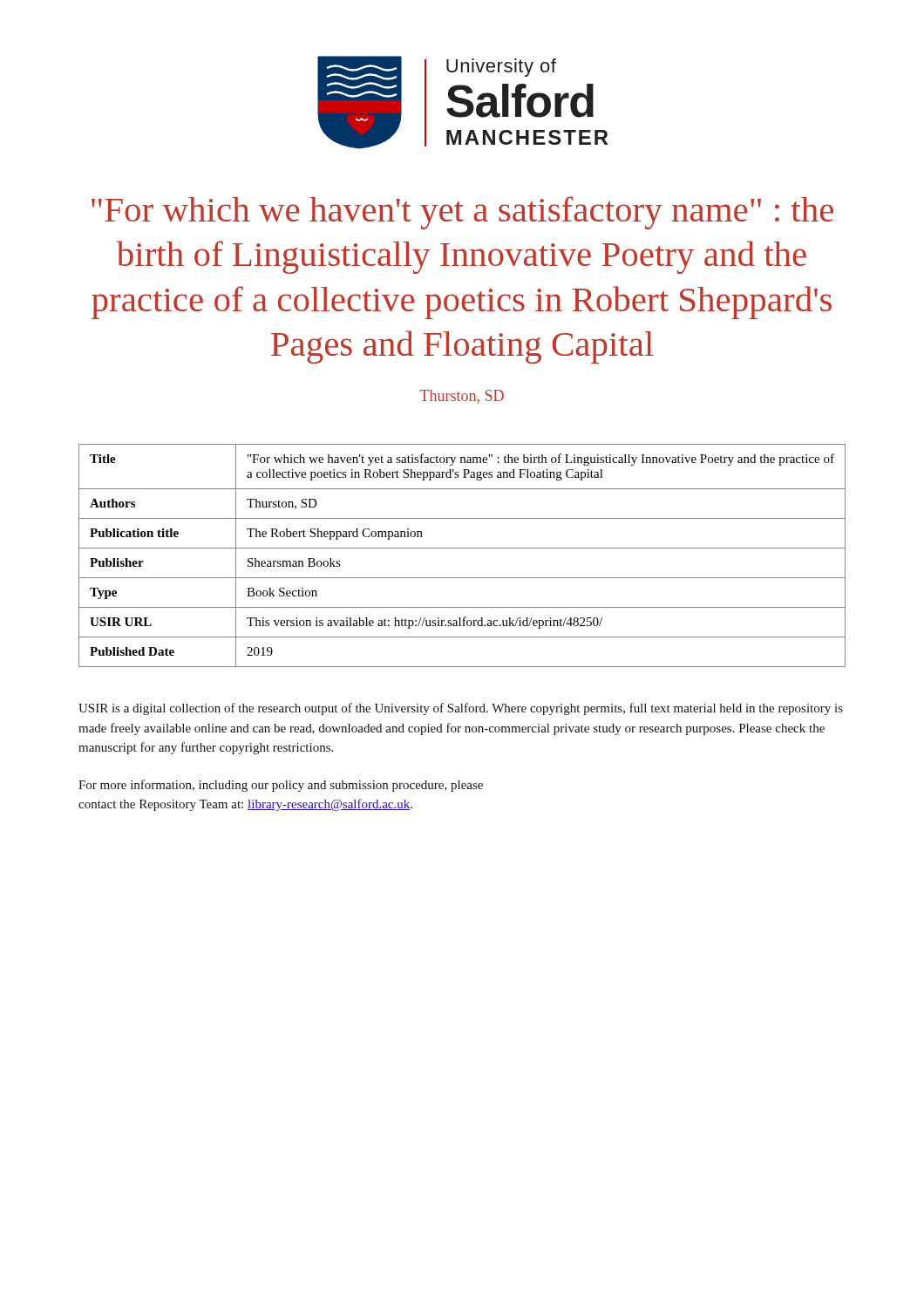Locate the element starting "USIR is a digital collection of"
Screen dimensions: 1308x924
[461, 728]
